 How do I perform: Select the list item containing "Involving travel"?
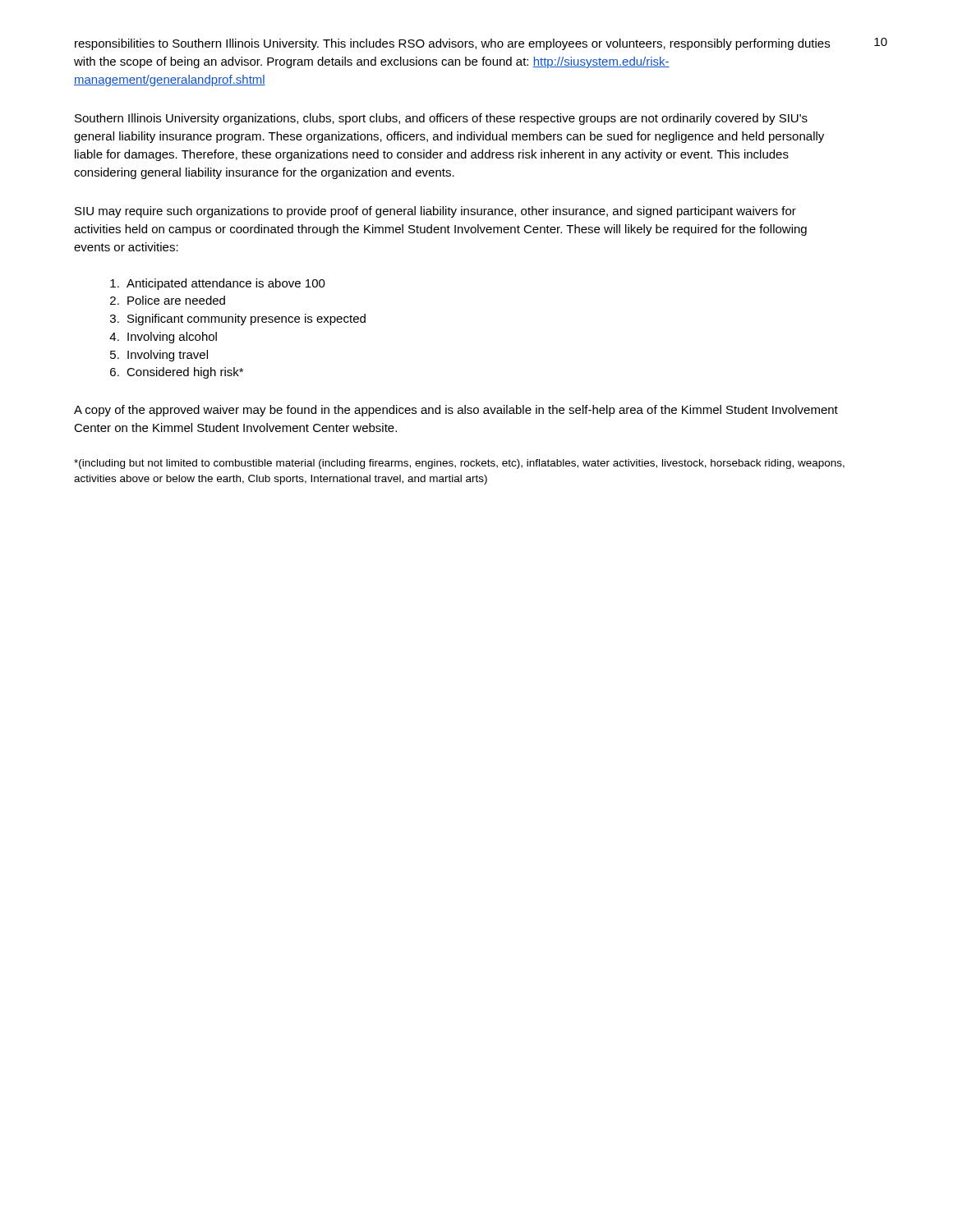[168, 354]
